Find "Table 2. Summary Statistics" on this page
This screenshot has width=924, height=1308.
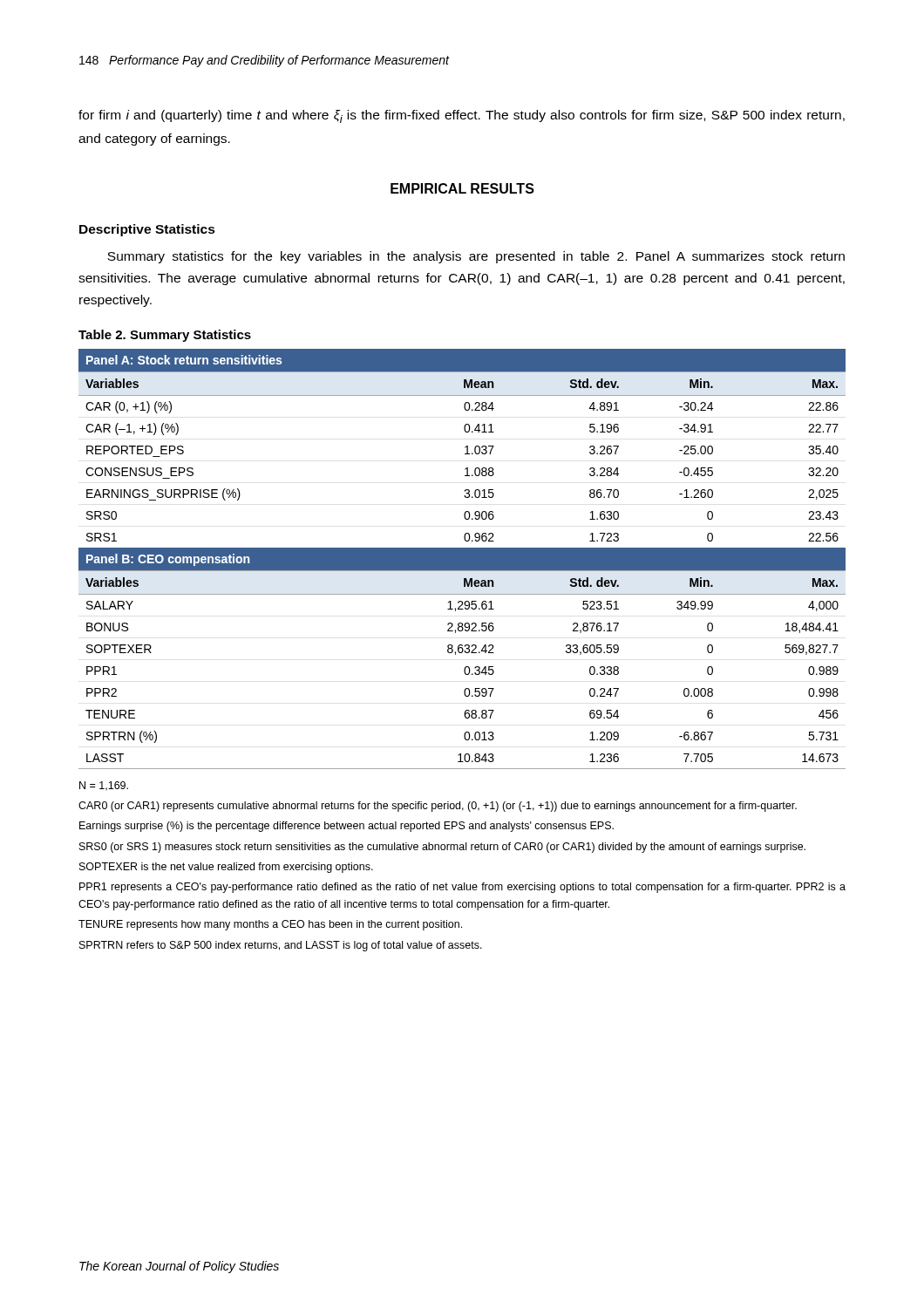point(165,334)
